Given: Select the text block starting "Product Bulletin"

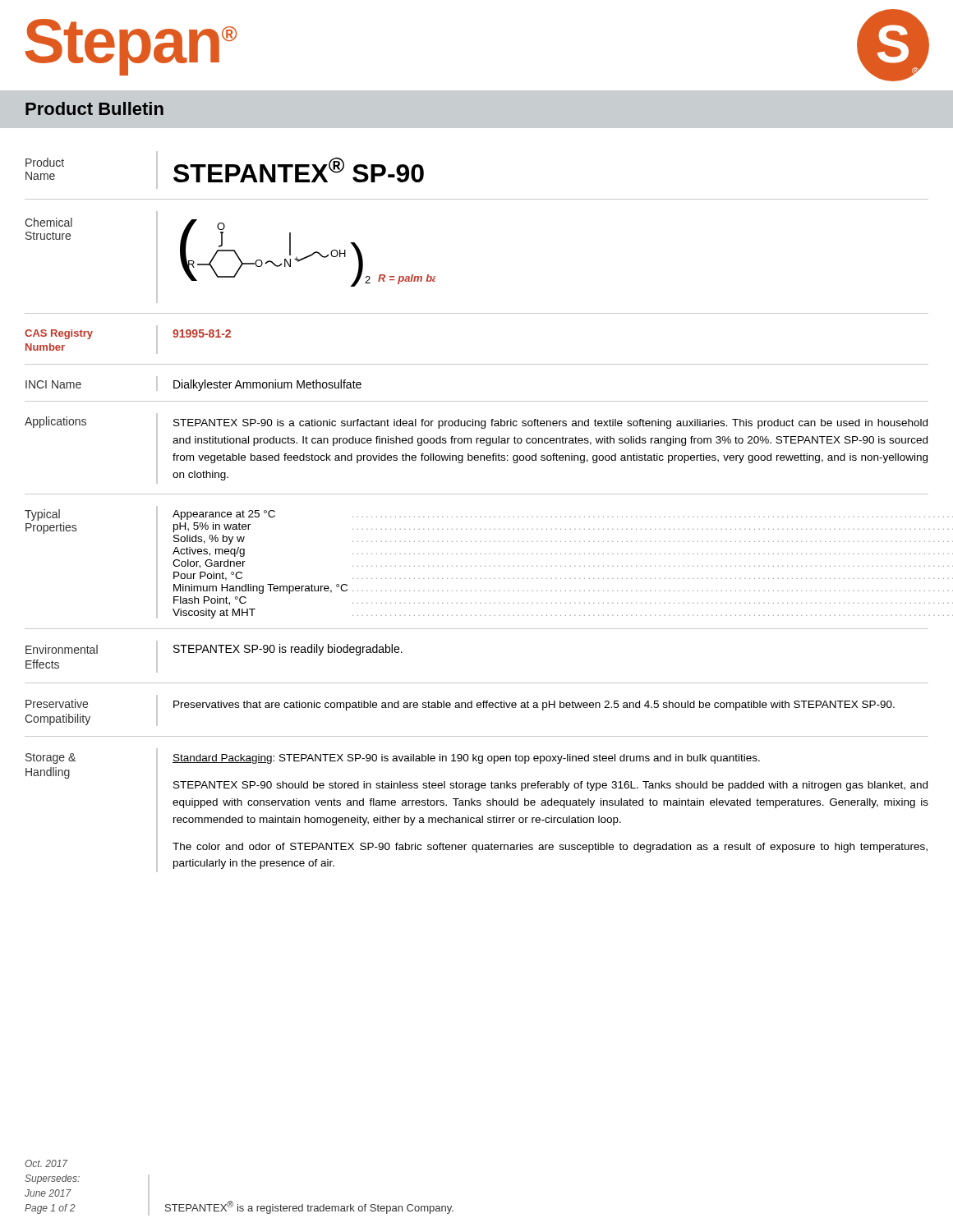Looking at the screenshot, I should [x=94, y=109].
